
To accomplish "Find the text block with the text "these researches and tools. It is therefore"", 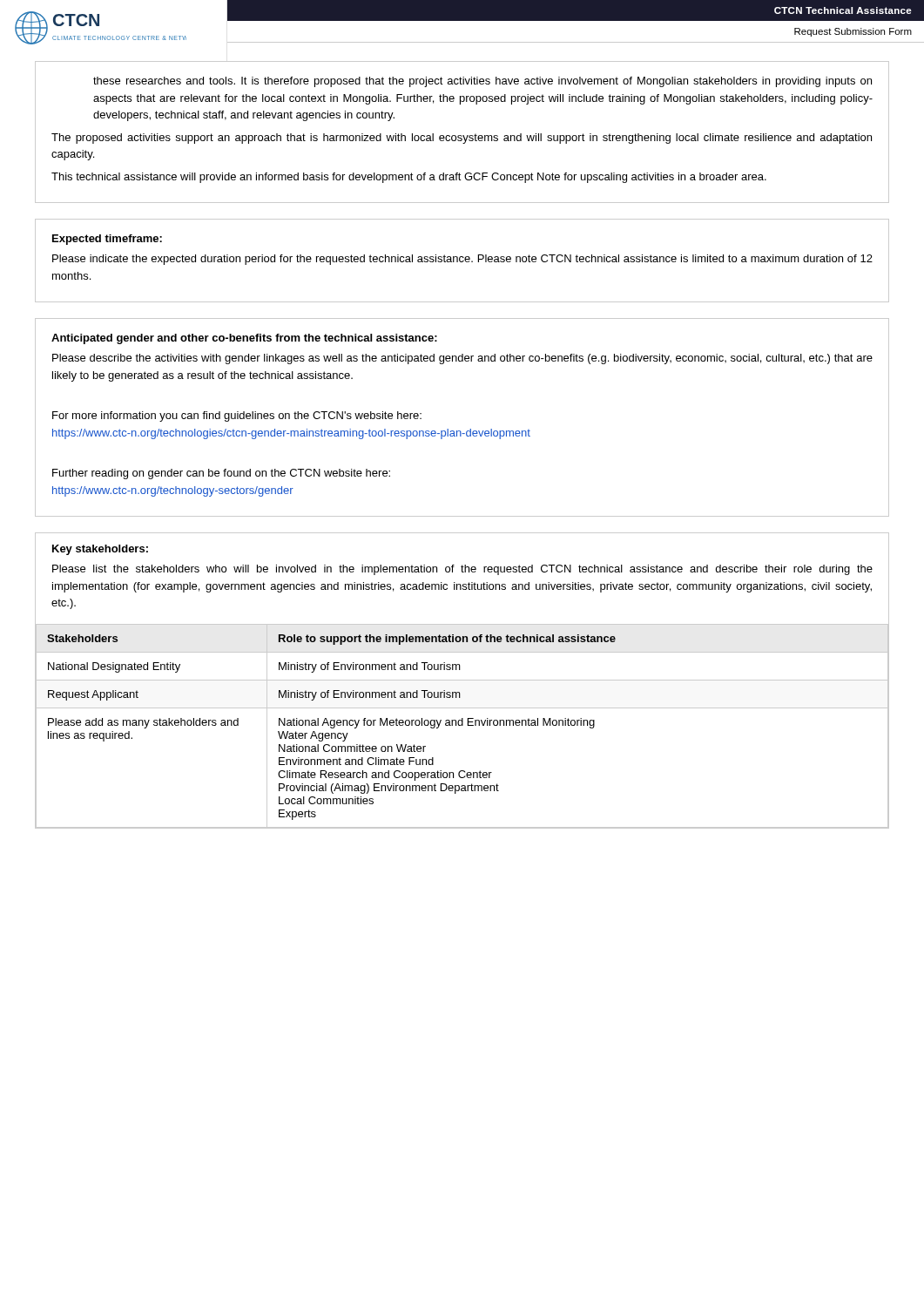I will point(483,98).
